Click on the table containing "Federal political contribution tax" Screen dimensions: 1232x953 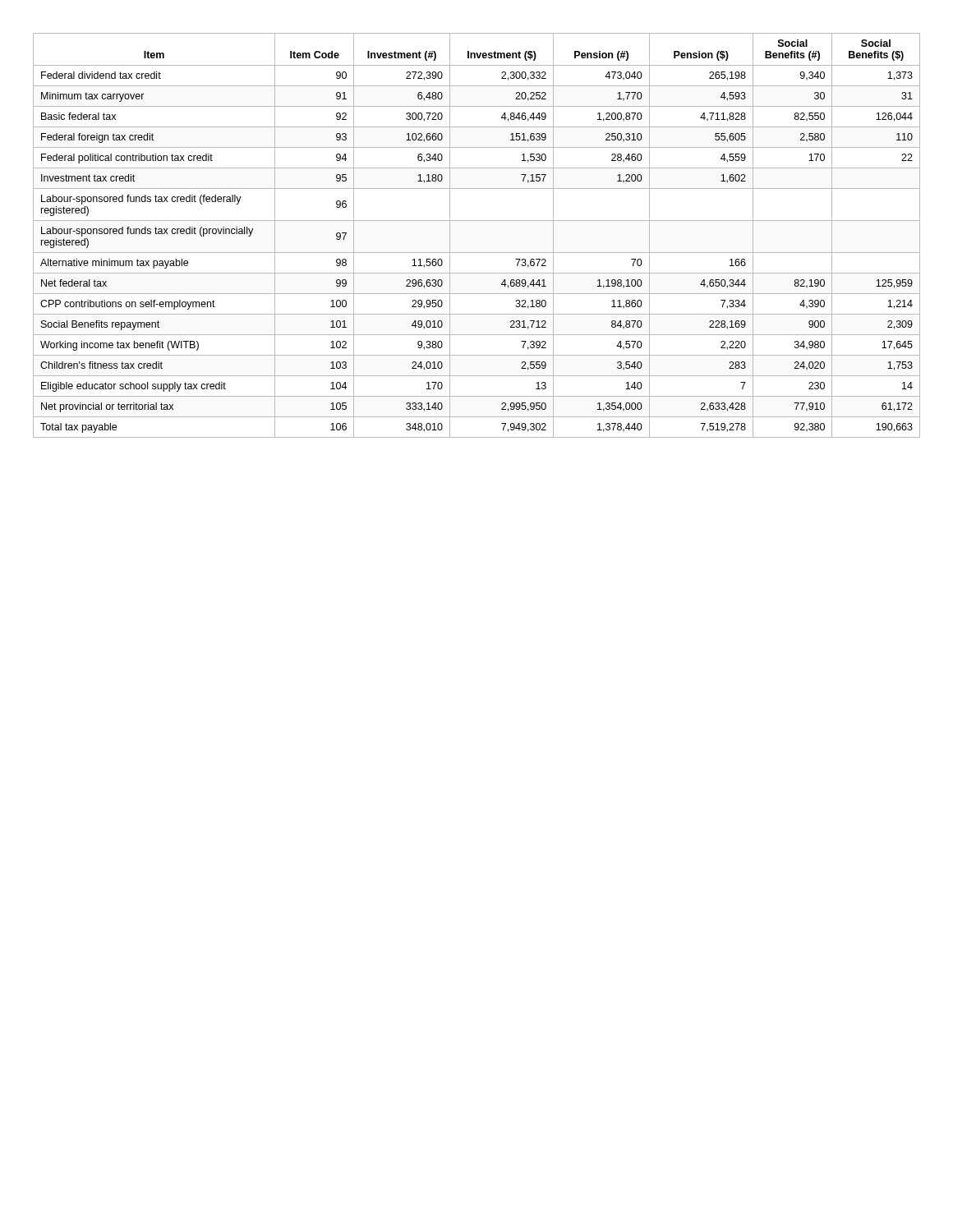point(476,235)
